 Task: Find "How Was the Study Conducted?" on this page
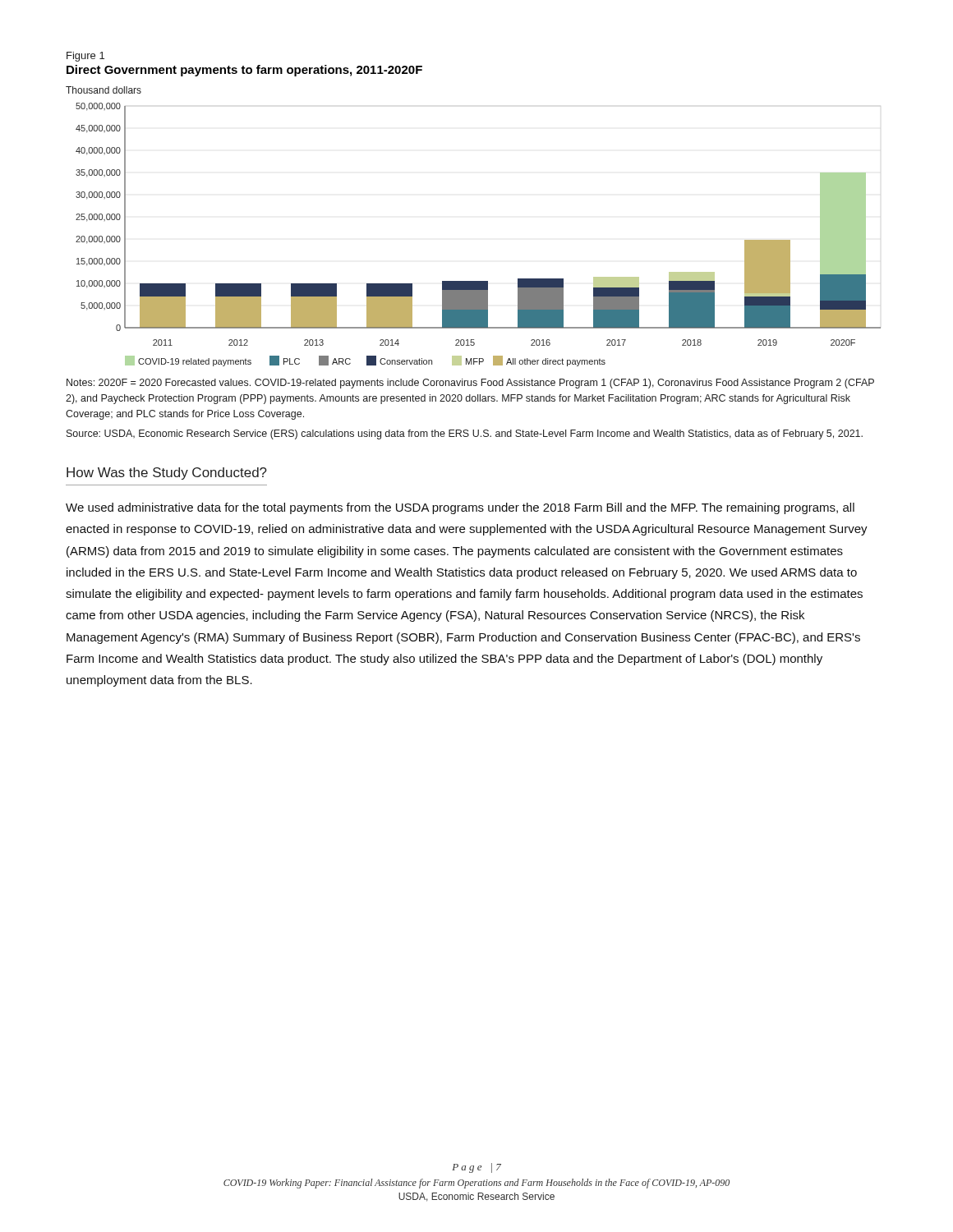[x=166, y=473]
